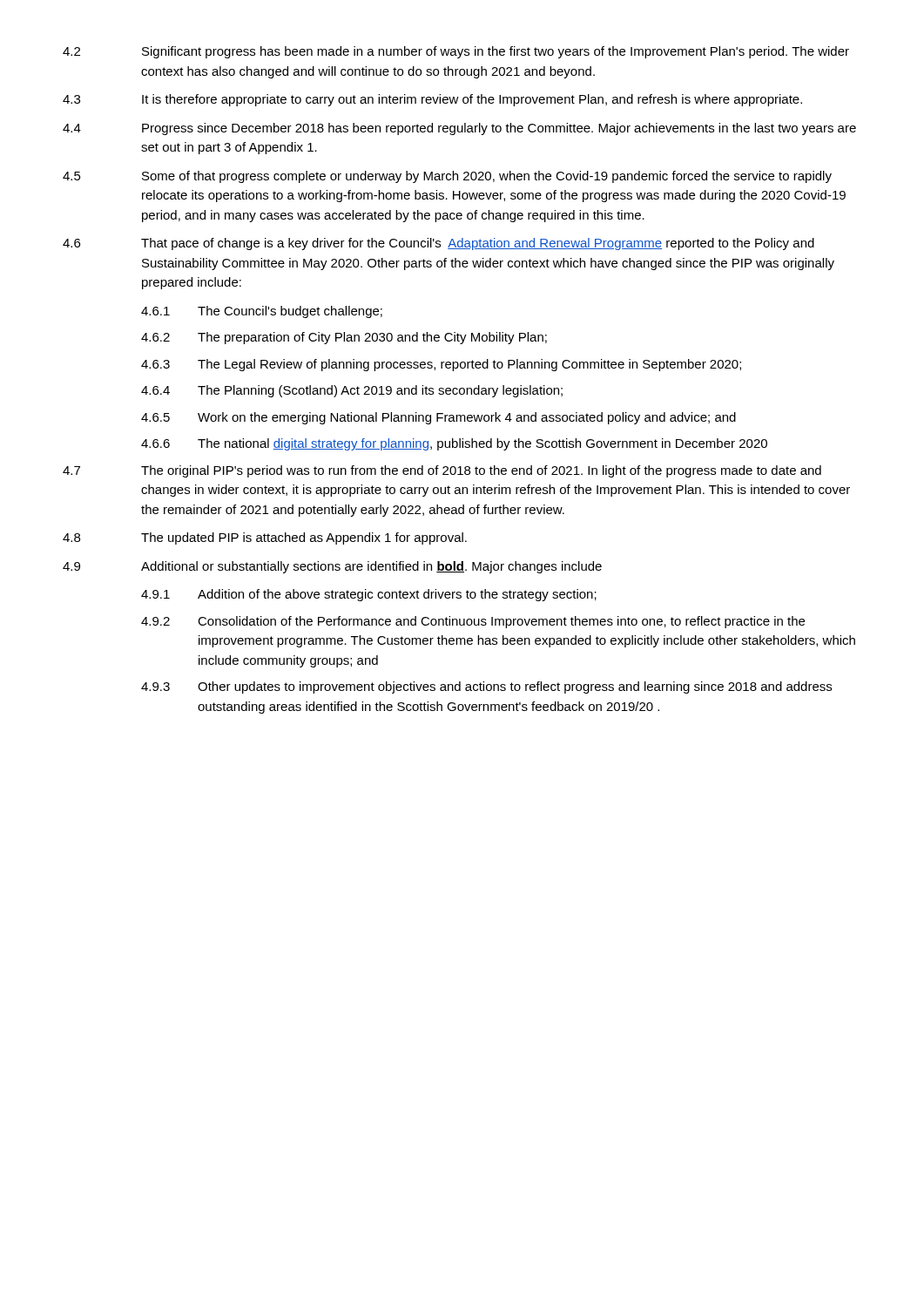Locate the list item that says "4.6.5 Work on the emerging National Planning"

506,417
